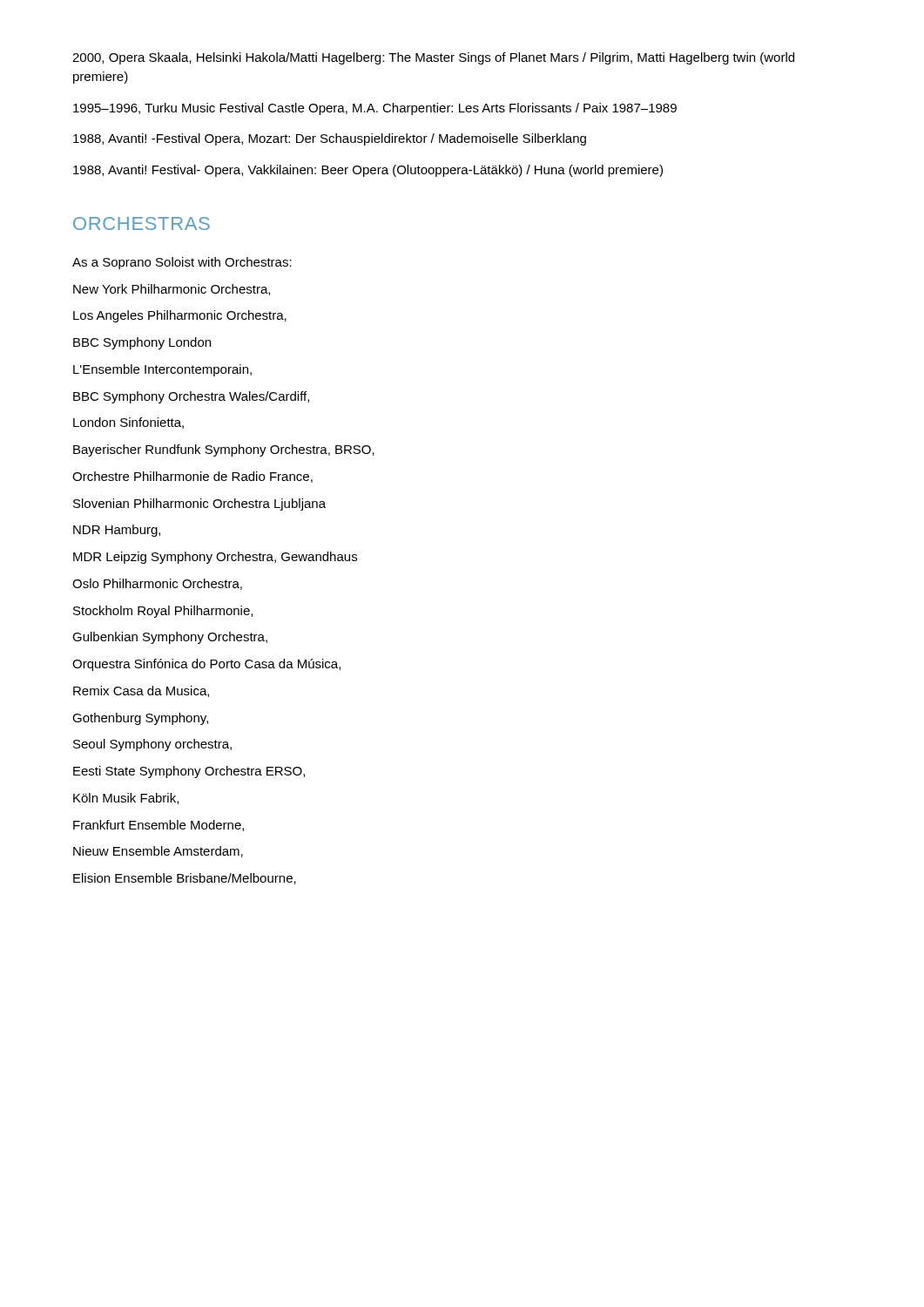Locate the block of text that opens with "1988, Avanti! Festival- Opera, Vakkilainen: Beer"
Image resolution: width=924 pixels, height=1307 pixels.
368,169
